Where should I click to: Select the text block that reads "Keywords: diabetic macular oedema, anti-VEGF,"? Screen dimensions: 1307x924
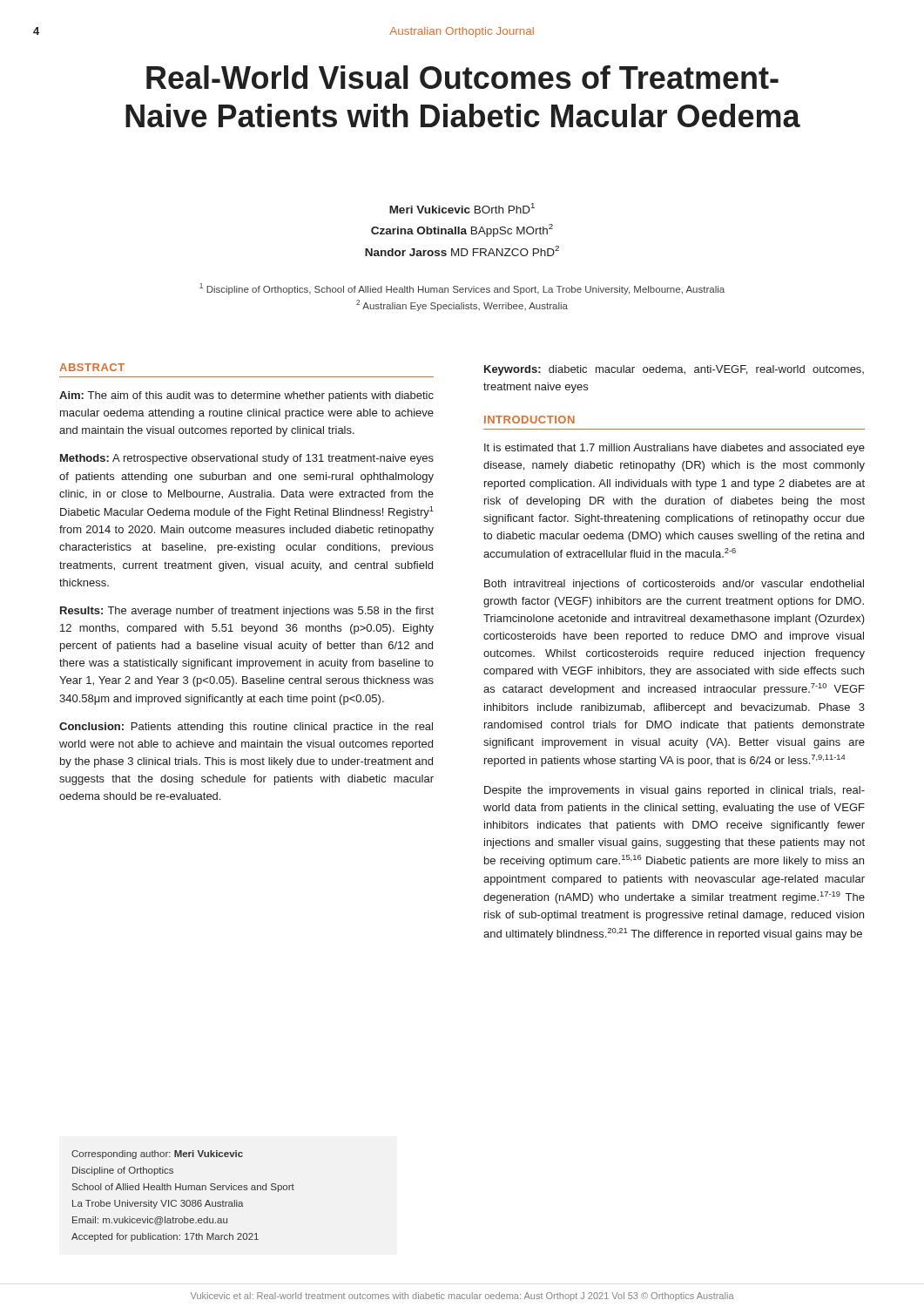[674, 378]
